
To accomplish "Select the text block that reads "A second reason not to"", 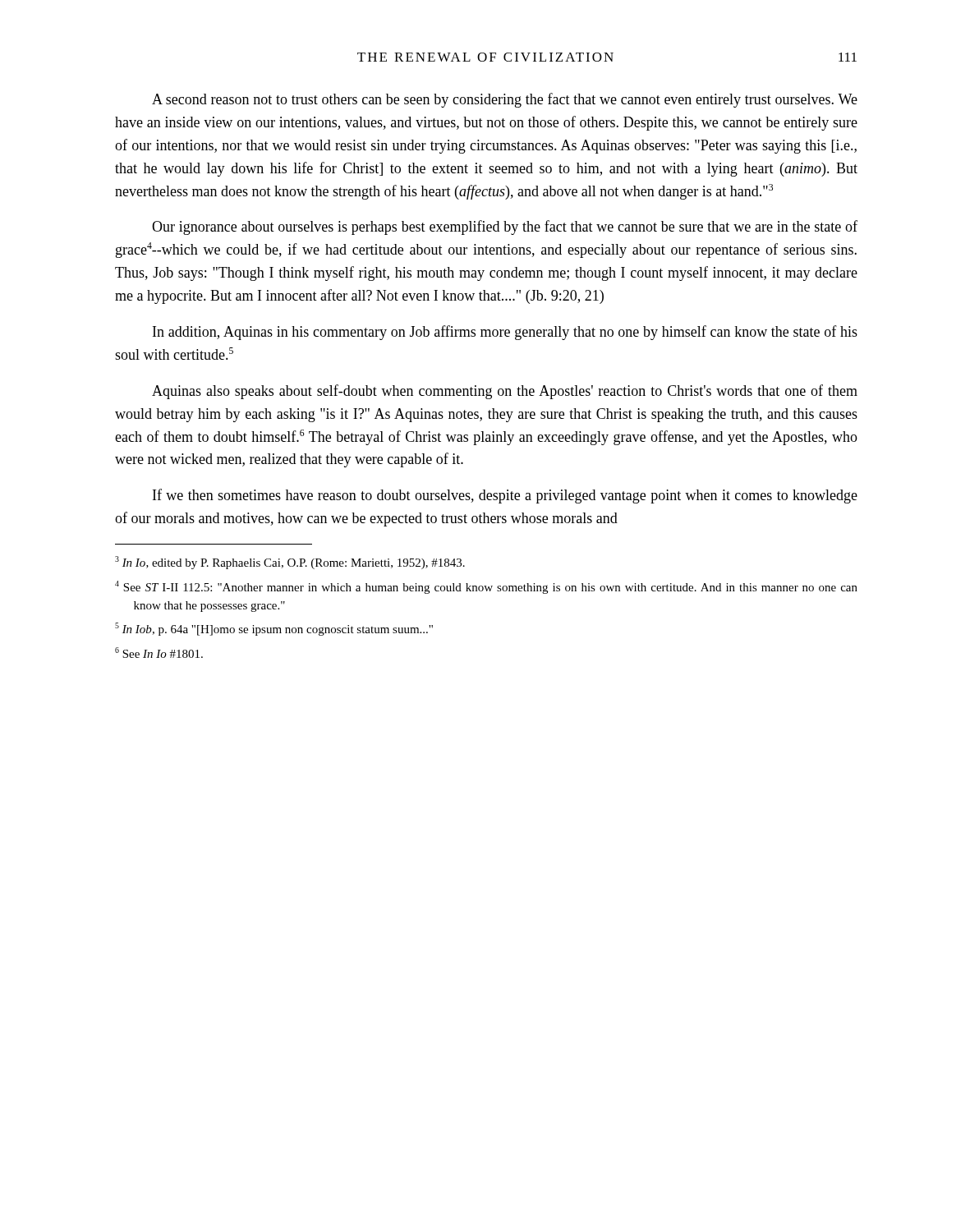I will click(486, 145).
